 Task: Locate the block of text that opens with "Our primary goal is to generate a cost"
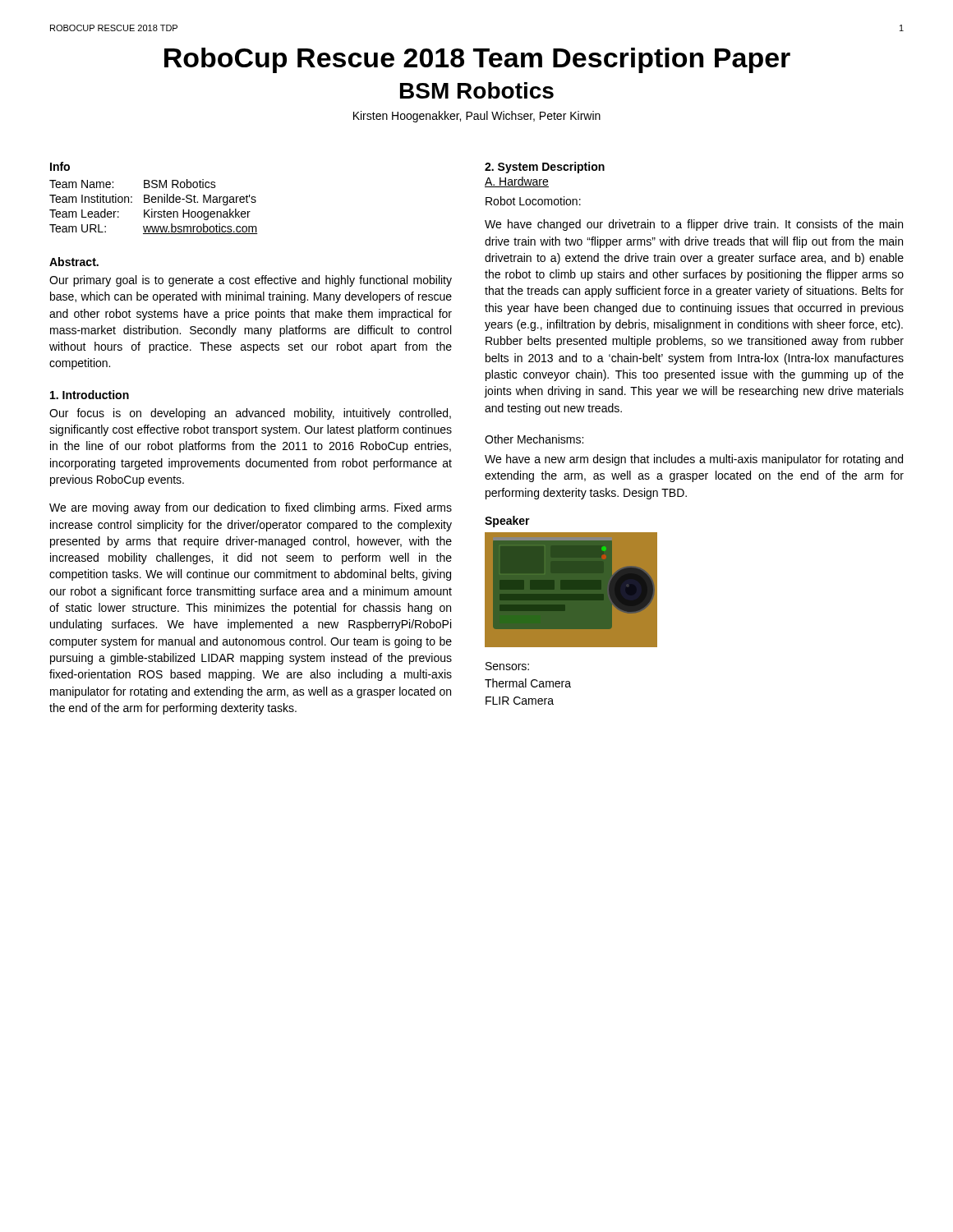[251, 322]
